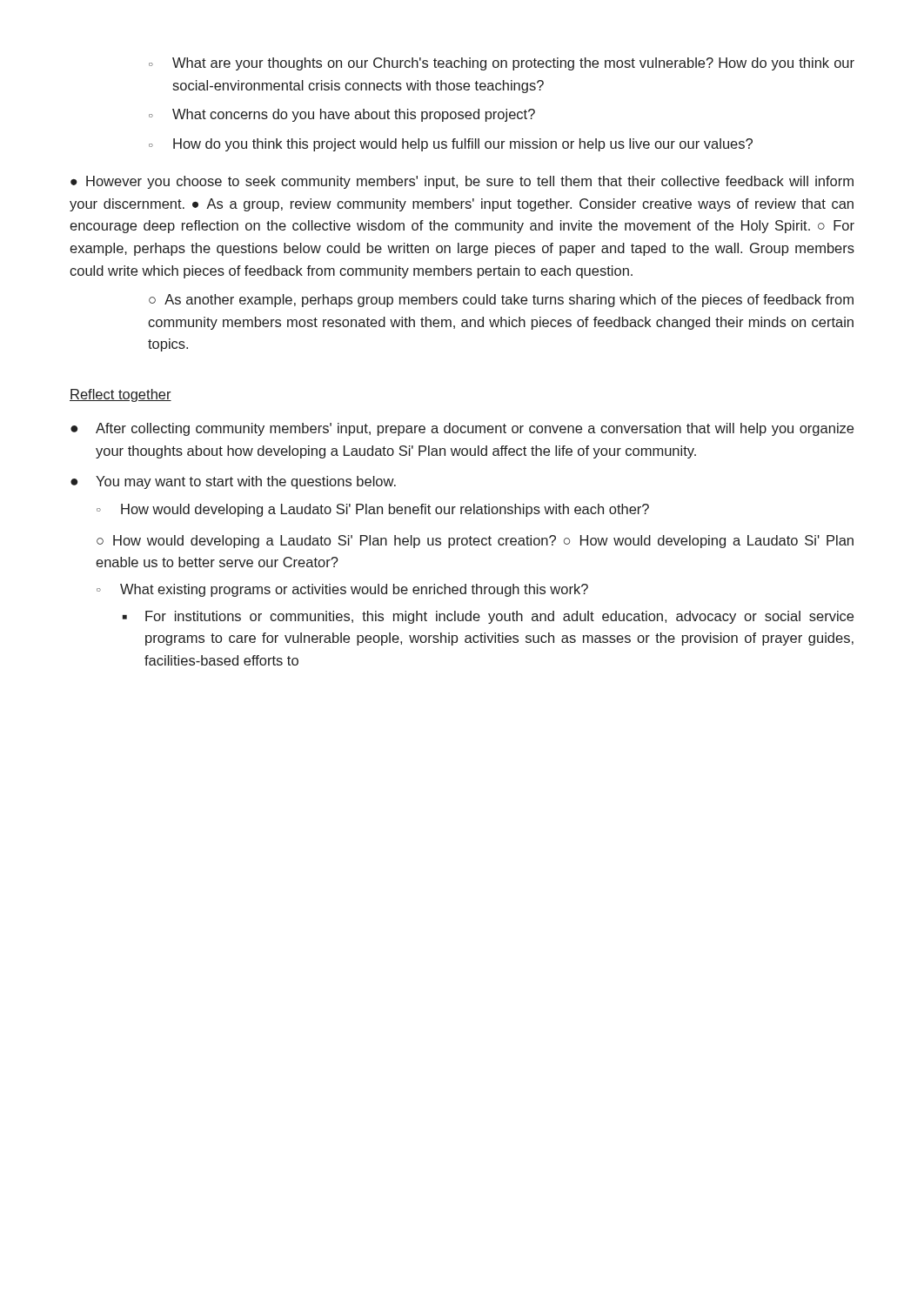
Task: Where is the passage that starts "○ What existing"?
Action: pyautogui.click(x=462, y=625)
